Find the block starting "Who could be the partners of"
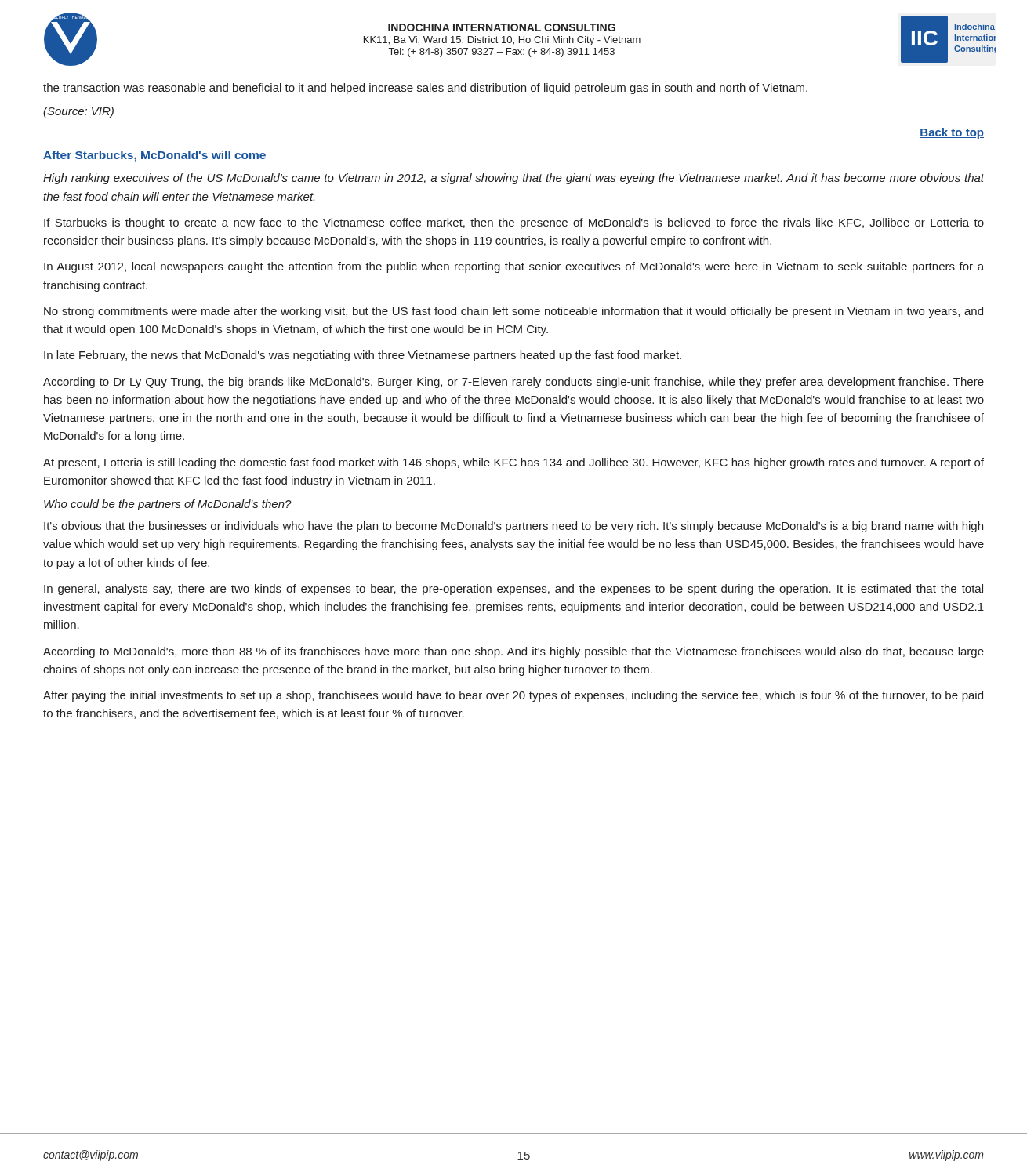The height and width of the screenshot is (1176, 1027). pos(167,504)
